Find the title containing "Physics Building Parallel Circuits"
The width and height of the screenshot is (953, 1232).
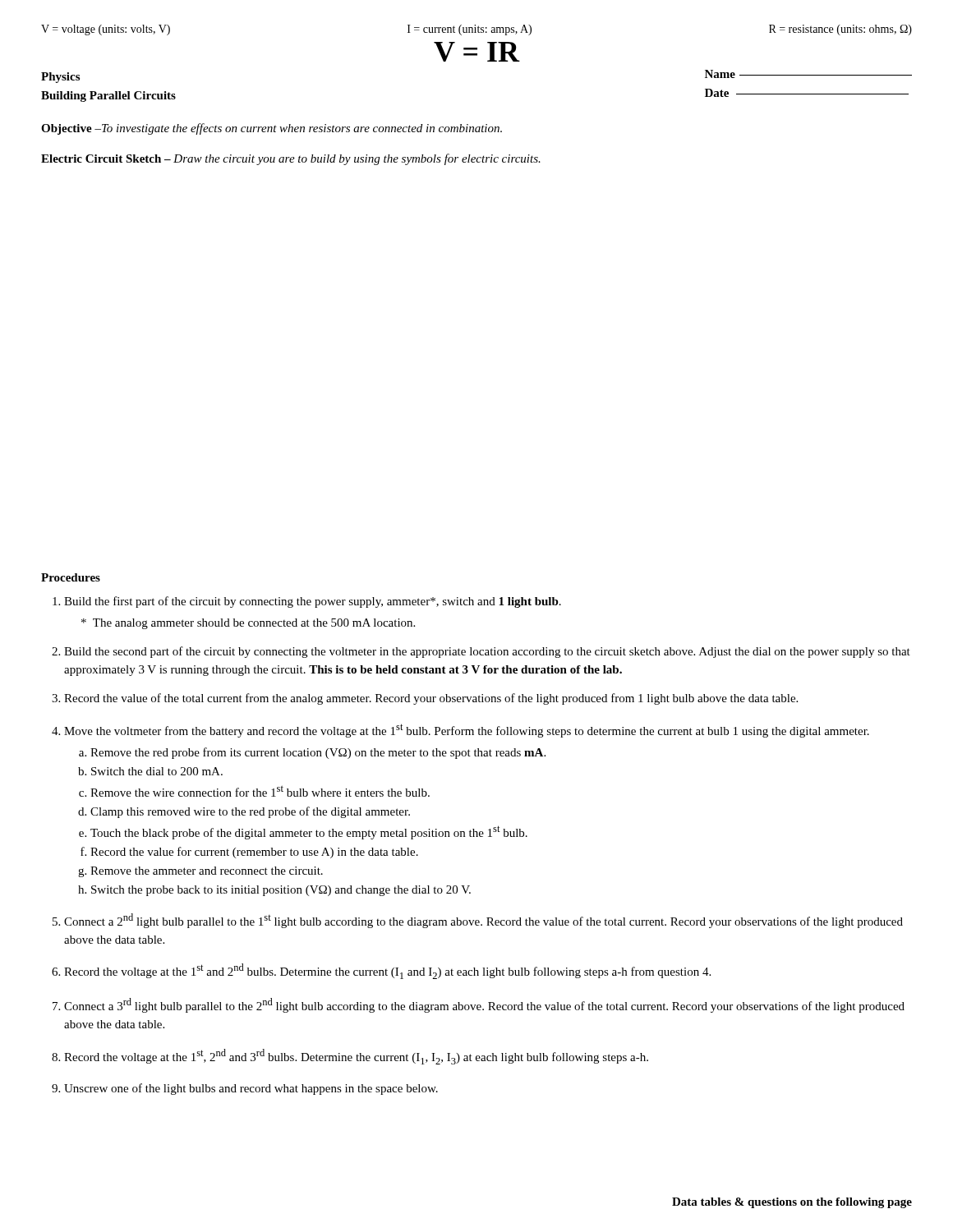[108, 86]
